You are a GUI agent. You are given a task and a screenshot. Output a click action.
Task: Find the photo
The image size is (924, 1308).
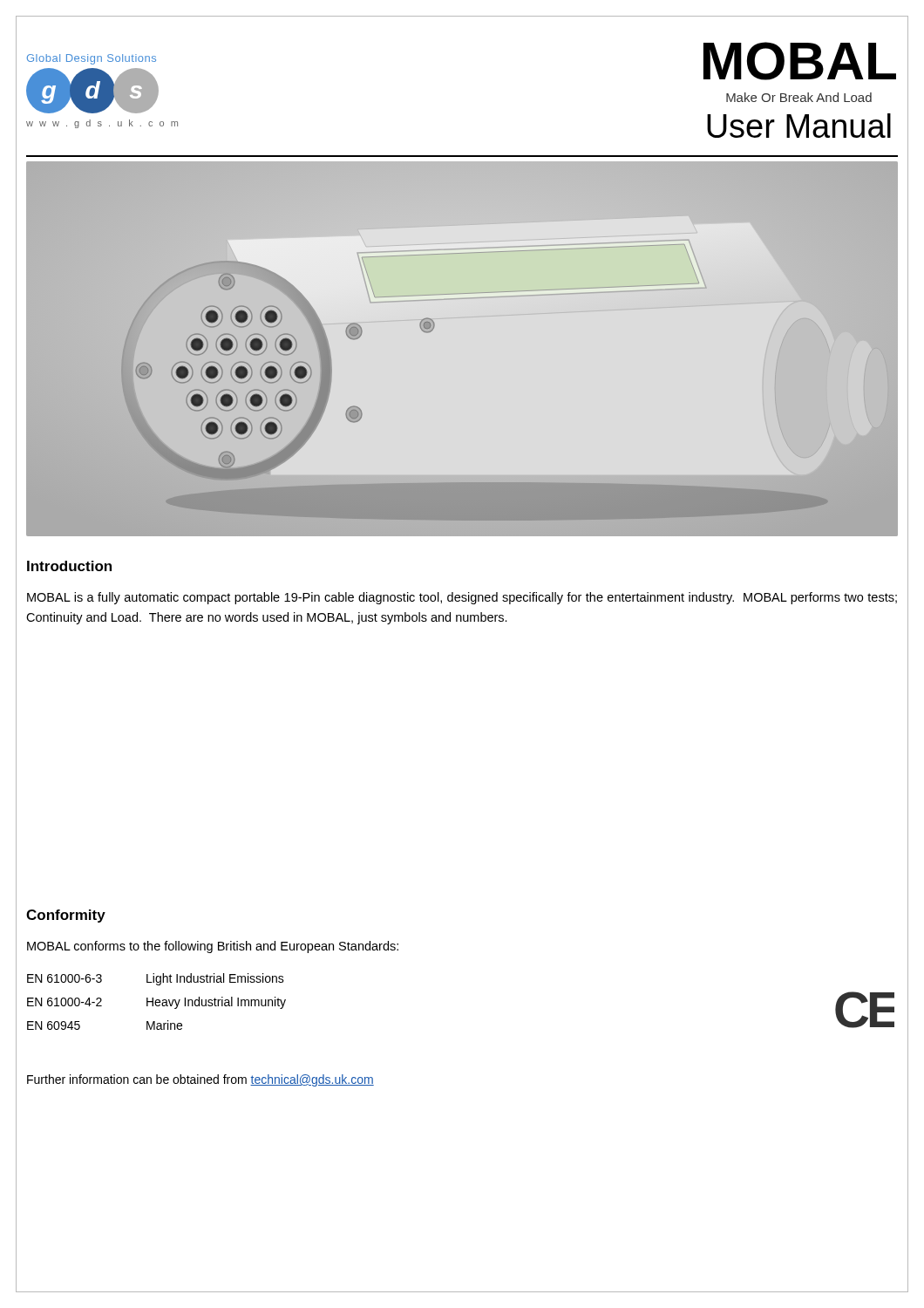[x=462, y=349]
